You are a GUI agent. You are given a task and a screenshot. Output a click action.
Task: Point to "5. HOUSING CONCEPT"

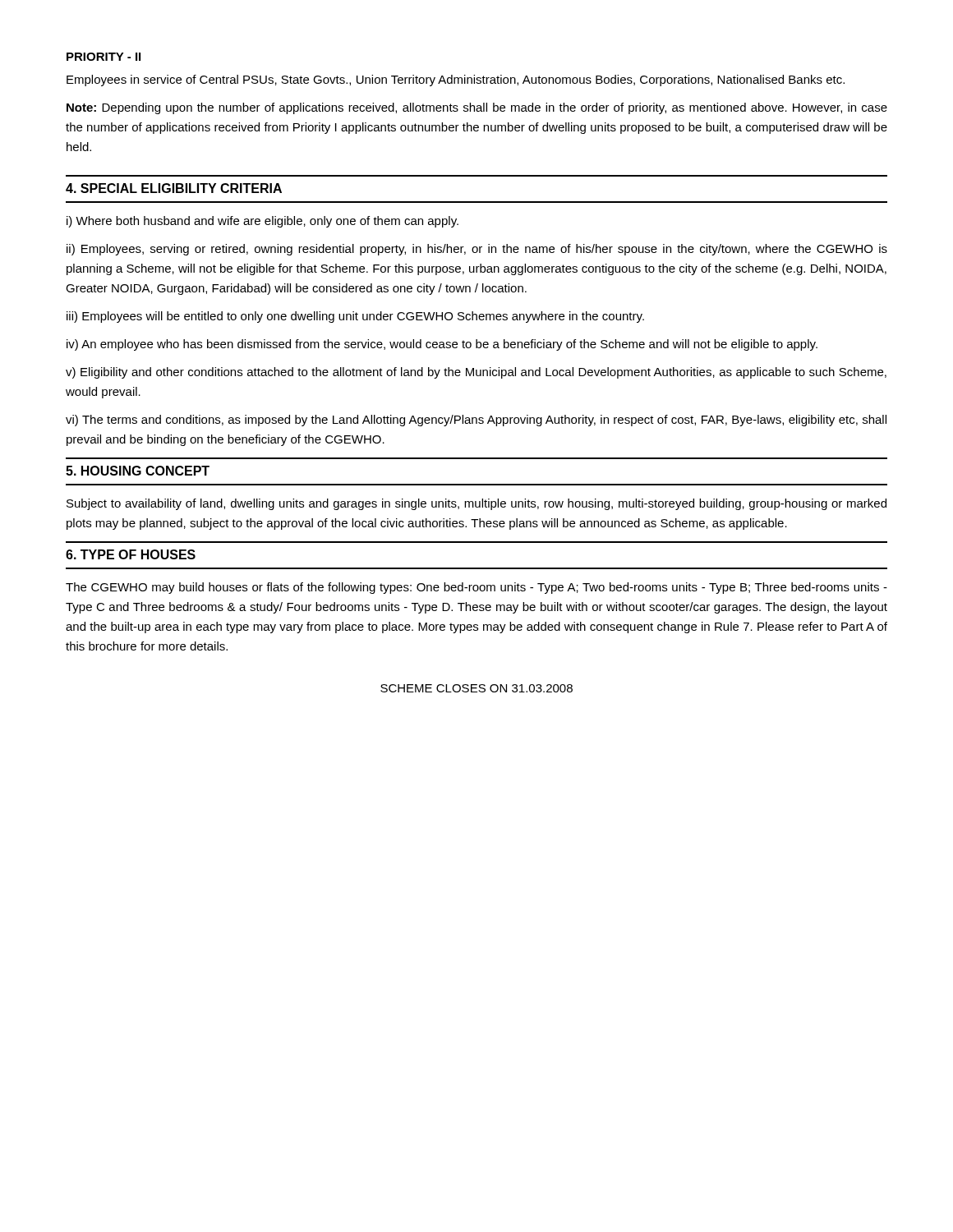point(138,471)
